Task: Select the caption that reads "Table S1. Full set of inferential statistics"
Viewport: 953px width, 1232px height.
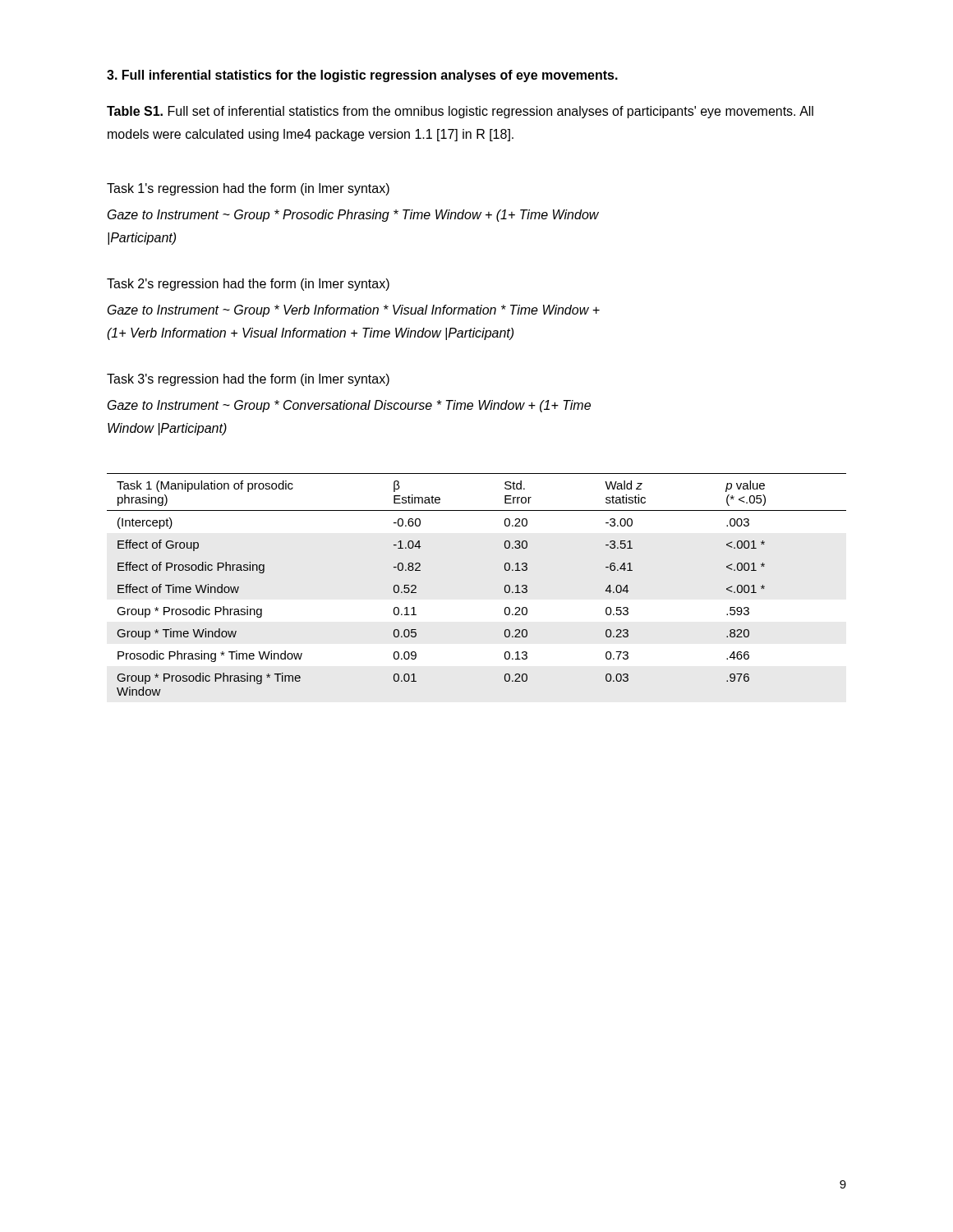Action: [460, 123]
